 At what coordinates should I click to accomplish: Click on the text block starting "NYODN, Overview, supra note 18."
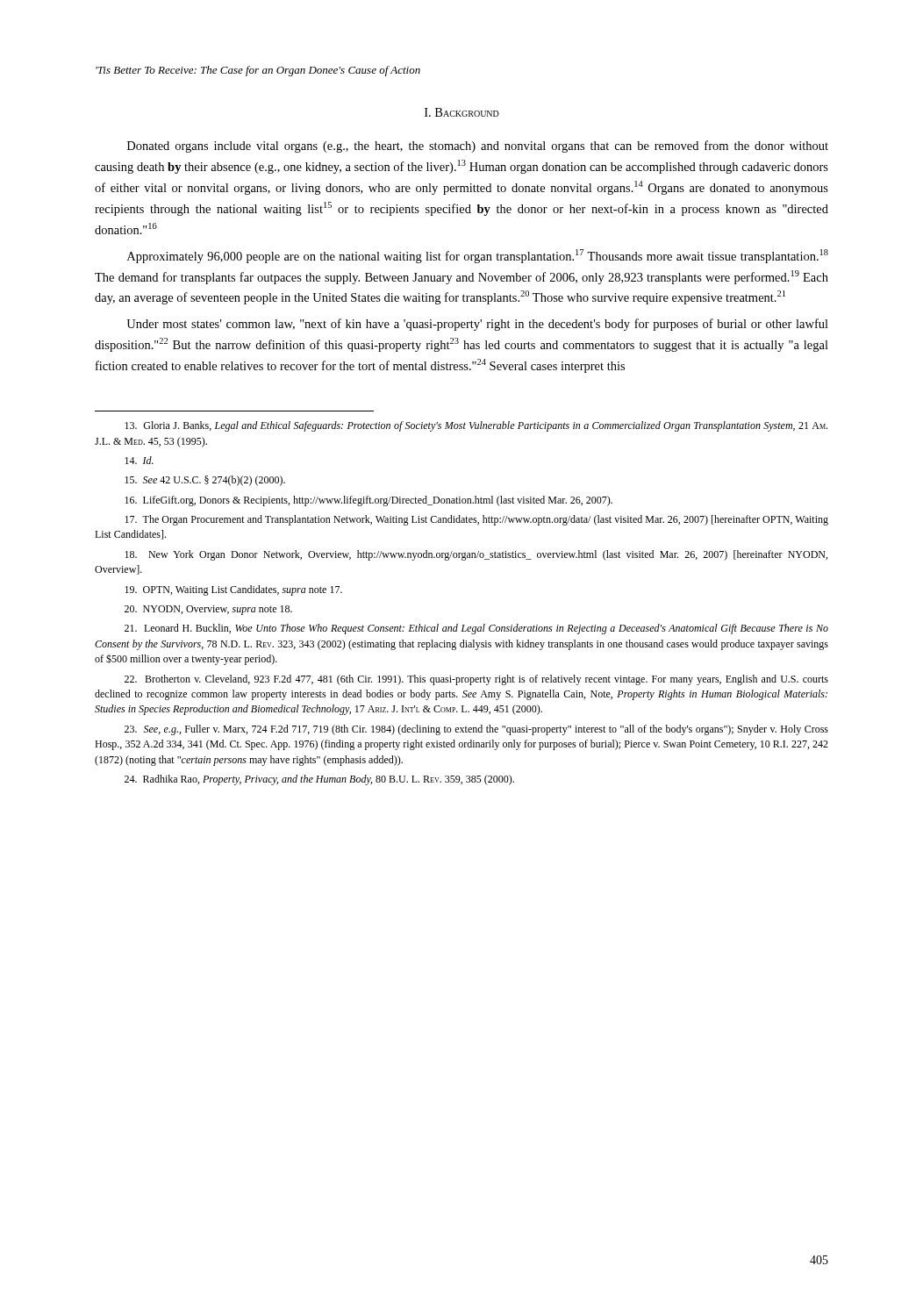point(208,610)
